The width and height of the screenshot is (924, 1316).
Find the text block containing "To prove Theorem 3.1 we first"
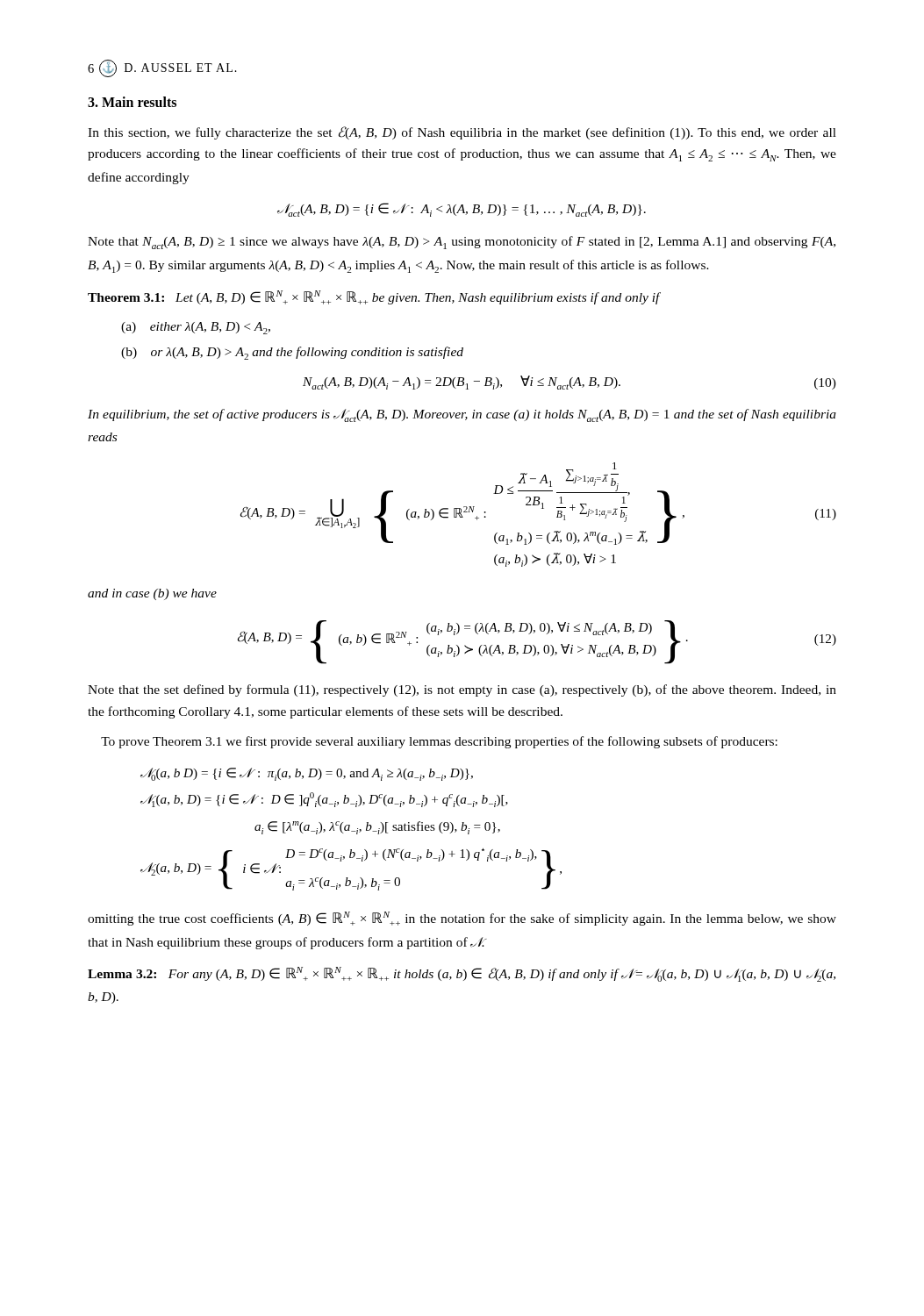click(433, 741)
